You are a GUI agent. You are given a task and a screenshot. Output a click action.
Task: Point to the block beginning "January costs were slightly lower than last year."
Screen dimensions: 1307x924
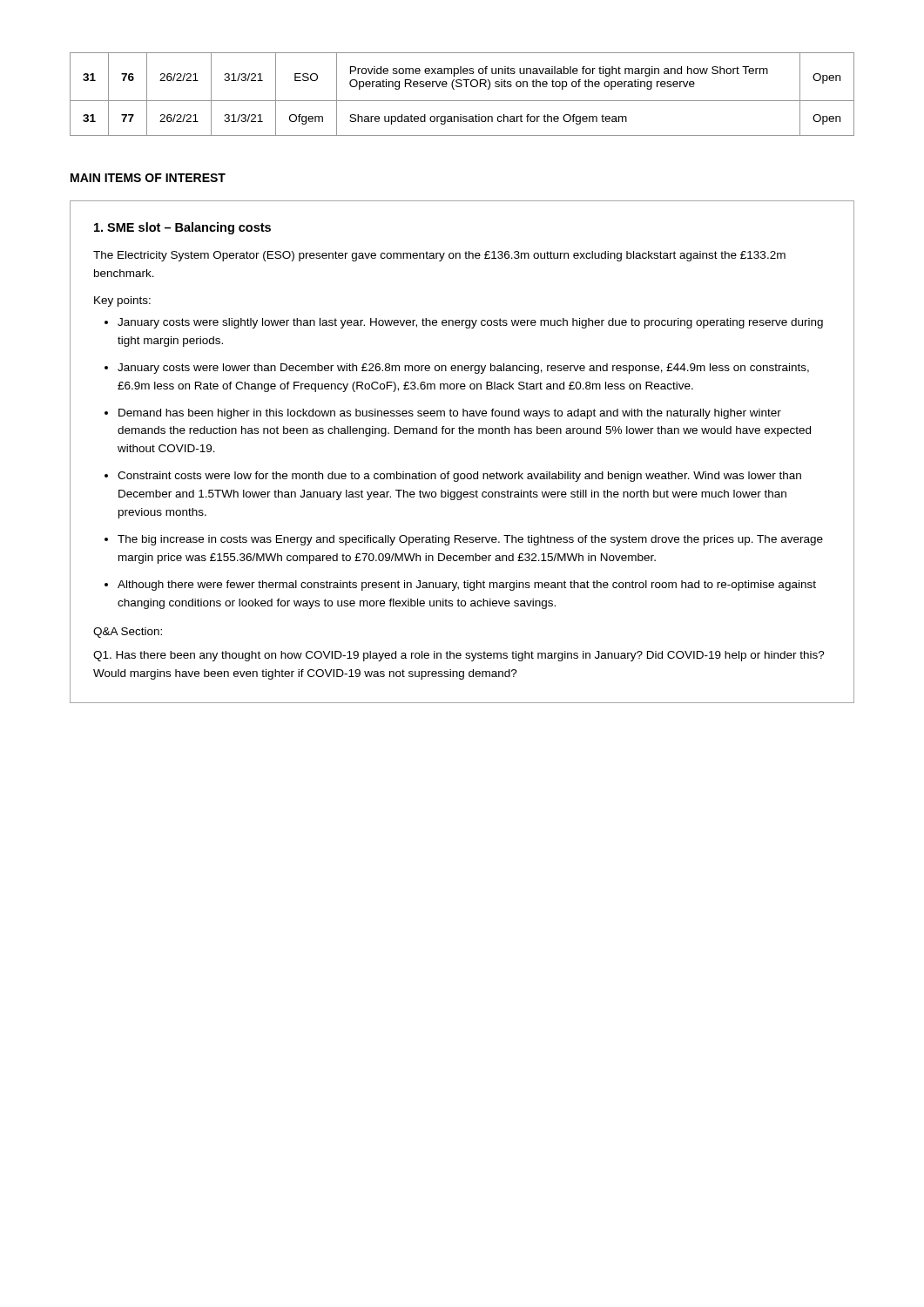[x=470, y=331]
